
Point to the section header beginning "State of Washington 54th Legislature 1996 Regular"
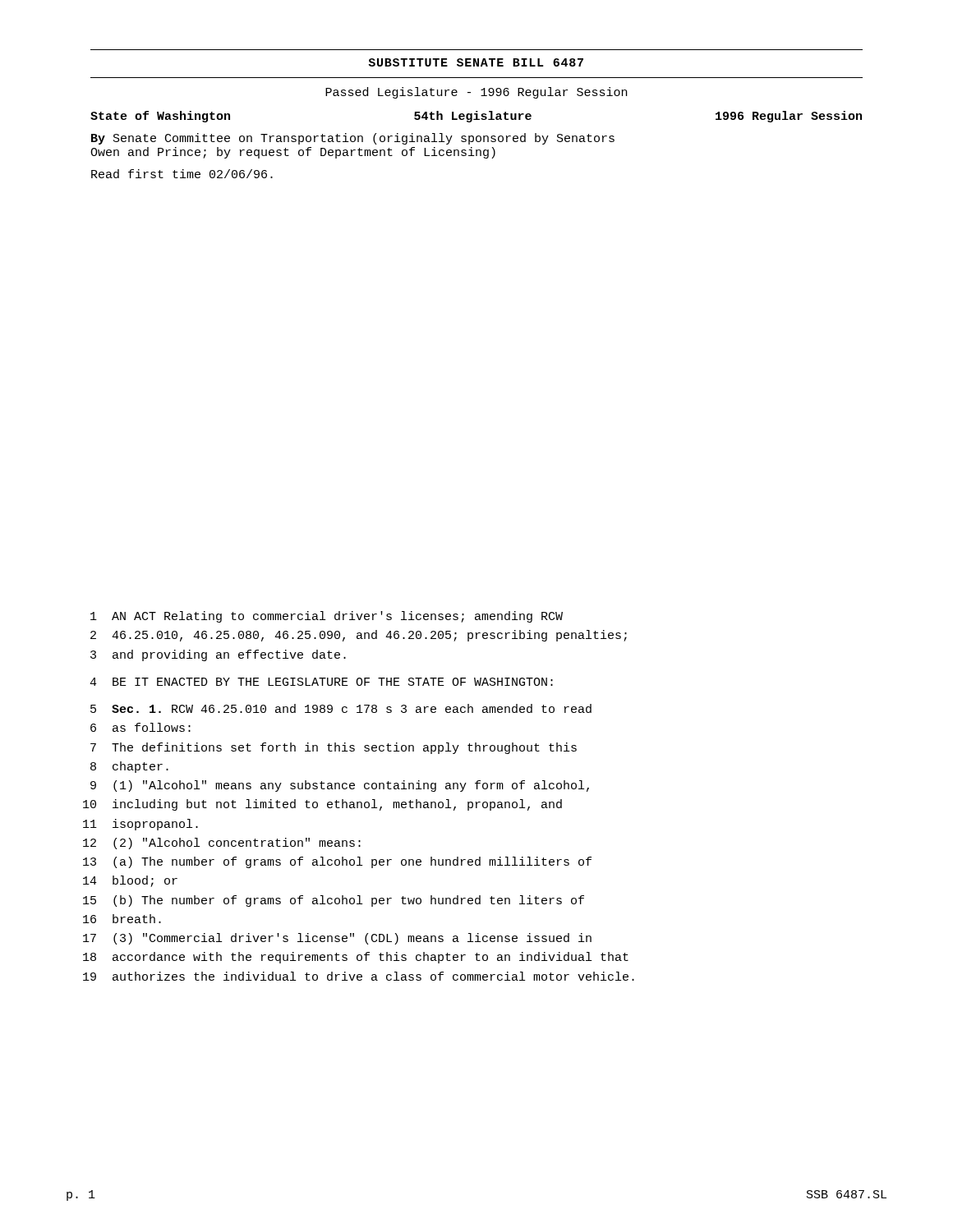[x=476, y=117]
